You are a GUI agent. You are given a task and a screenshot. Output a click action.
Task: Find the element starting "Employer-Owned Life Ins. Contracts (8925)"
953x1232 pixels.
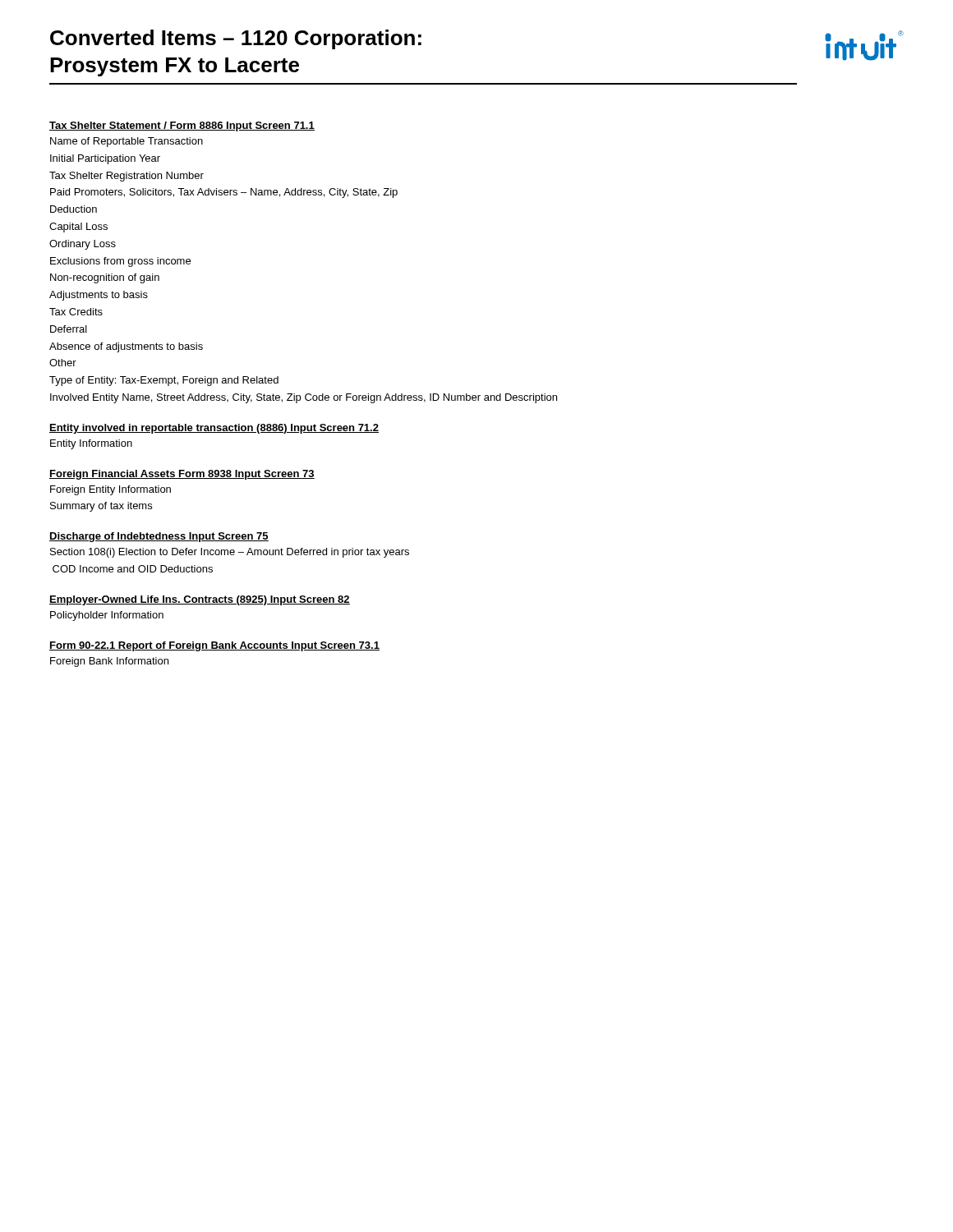click(199, 599)
